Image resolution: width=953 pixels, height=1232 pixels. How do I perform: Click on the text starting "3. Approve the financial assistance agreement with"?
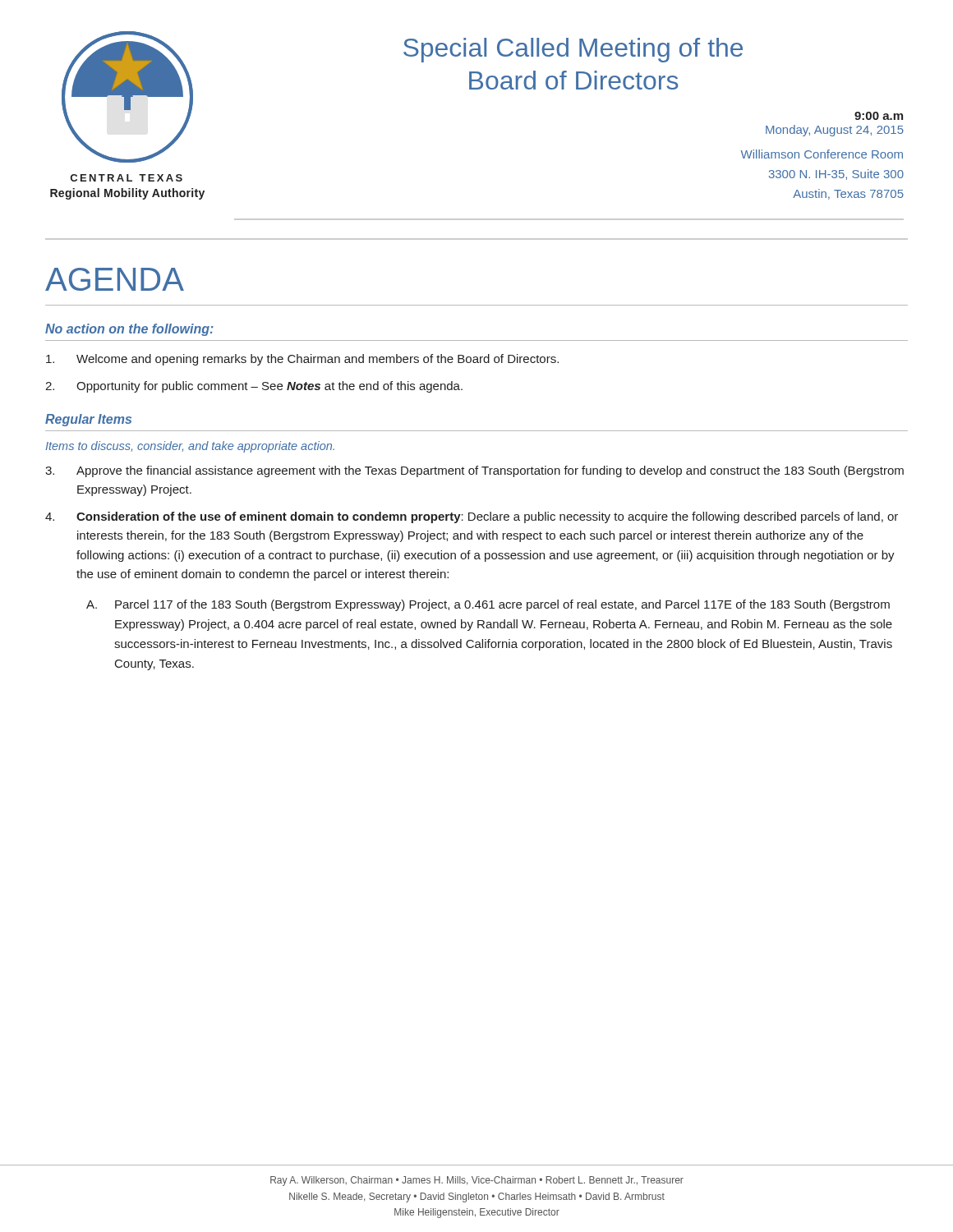coord(476,479)
